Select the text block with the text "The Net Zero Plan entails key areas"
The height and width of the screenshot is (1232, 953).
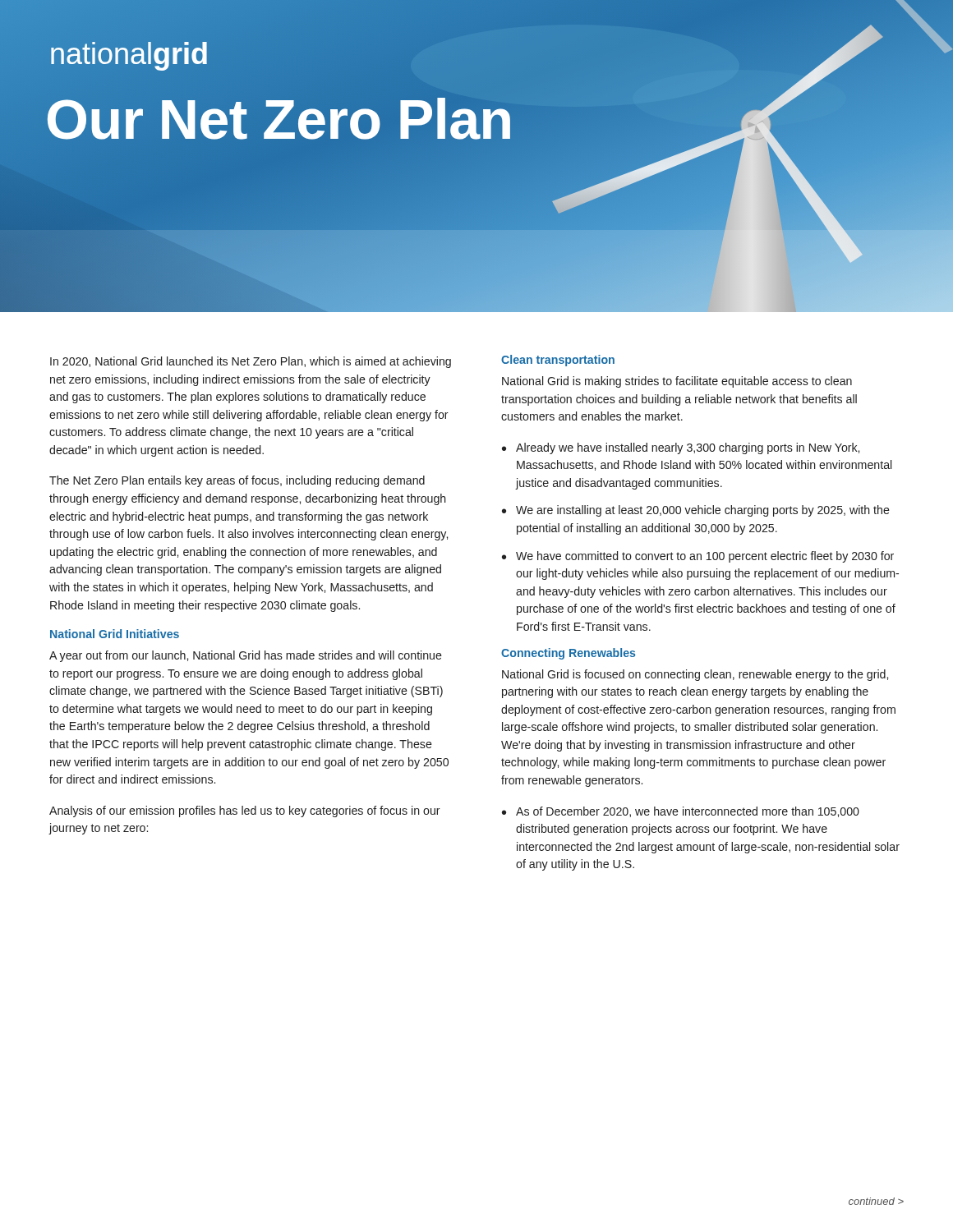249,543
